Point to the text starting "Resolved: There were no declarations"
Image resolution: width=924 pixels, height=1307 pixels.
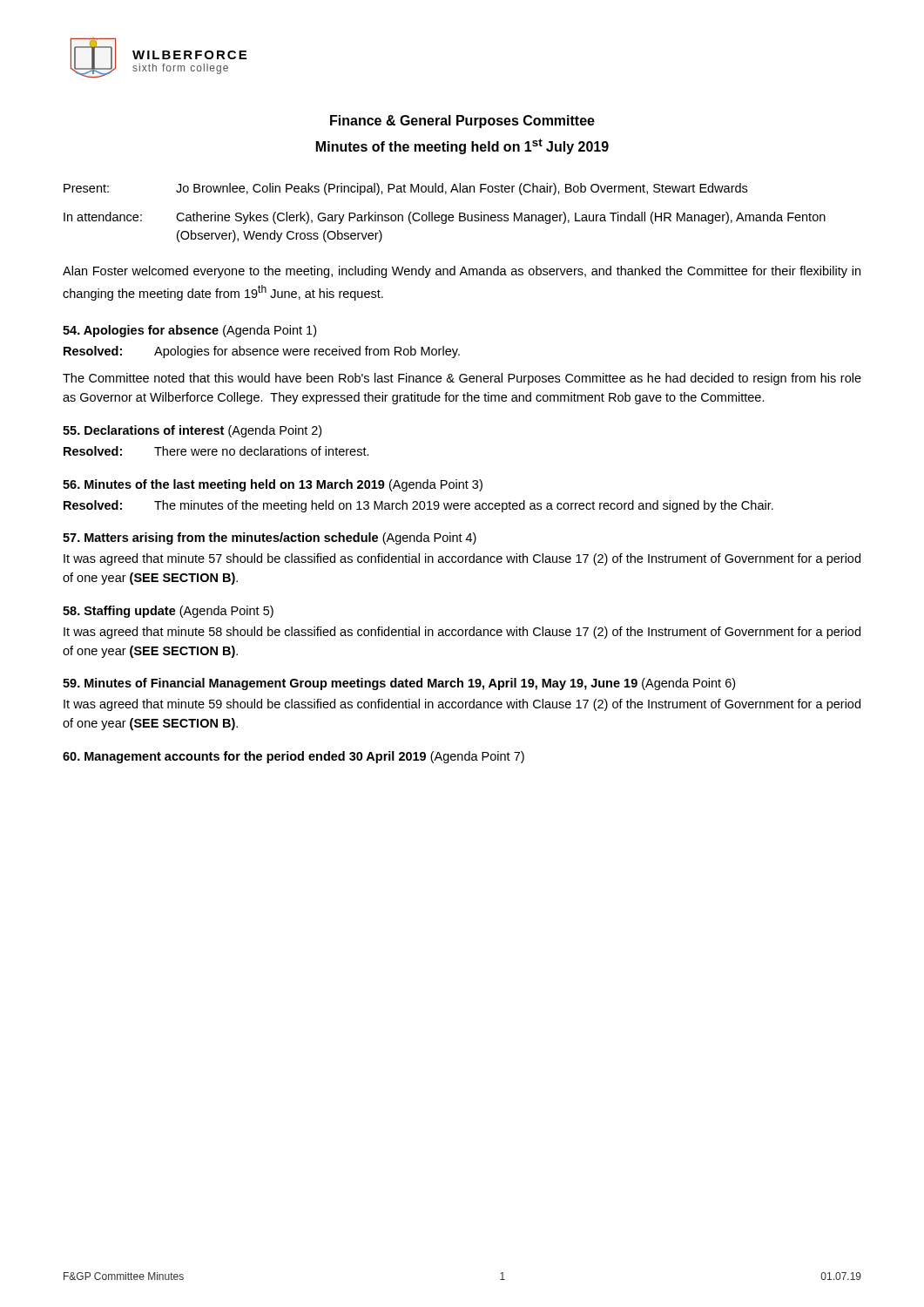click(x=216, y=451)
